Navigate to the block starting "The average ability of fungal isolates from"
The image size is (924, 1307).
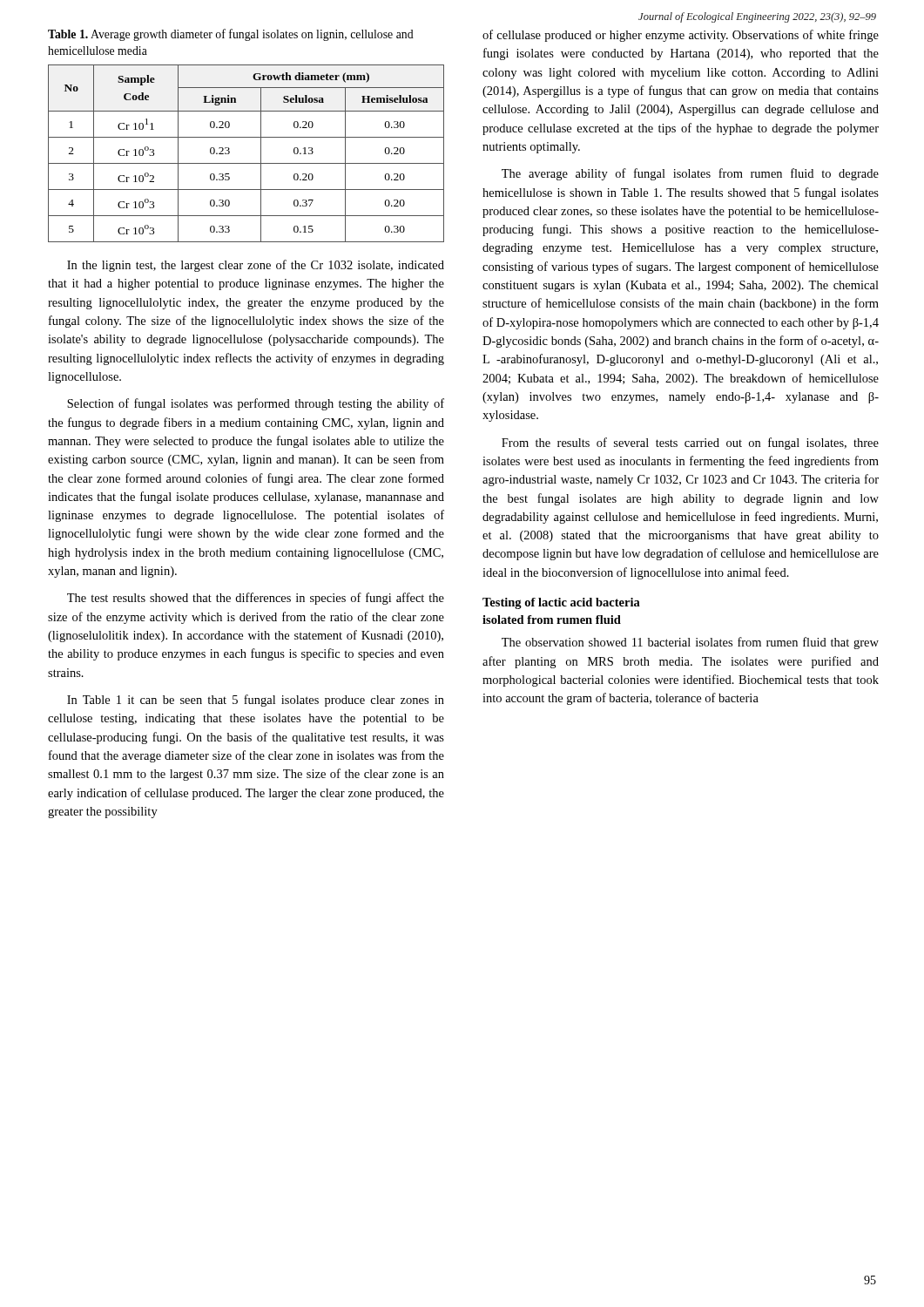click(681, 295)
